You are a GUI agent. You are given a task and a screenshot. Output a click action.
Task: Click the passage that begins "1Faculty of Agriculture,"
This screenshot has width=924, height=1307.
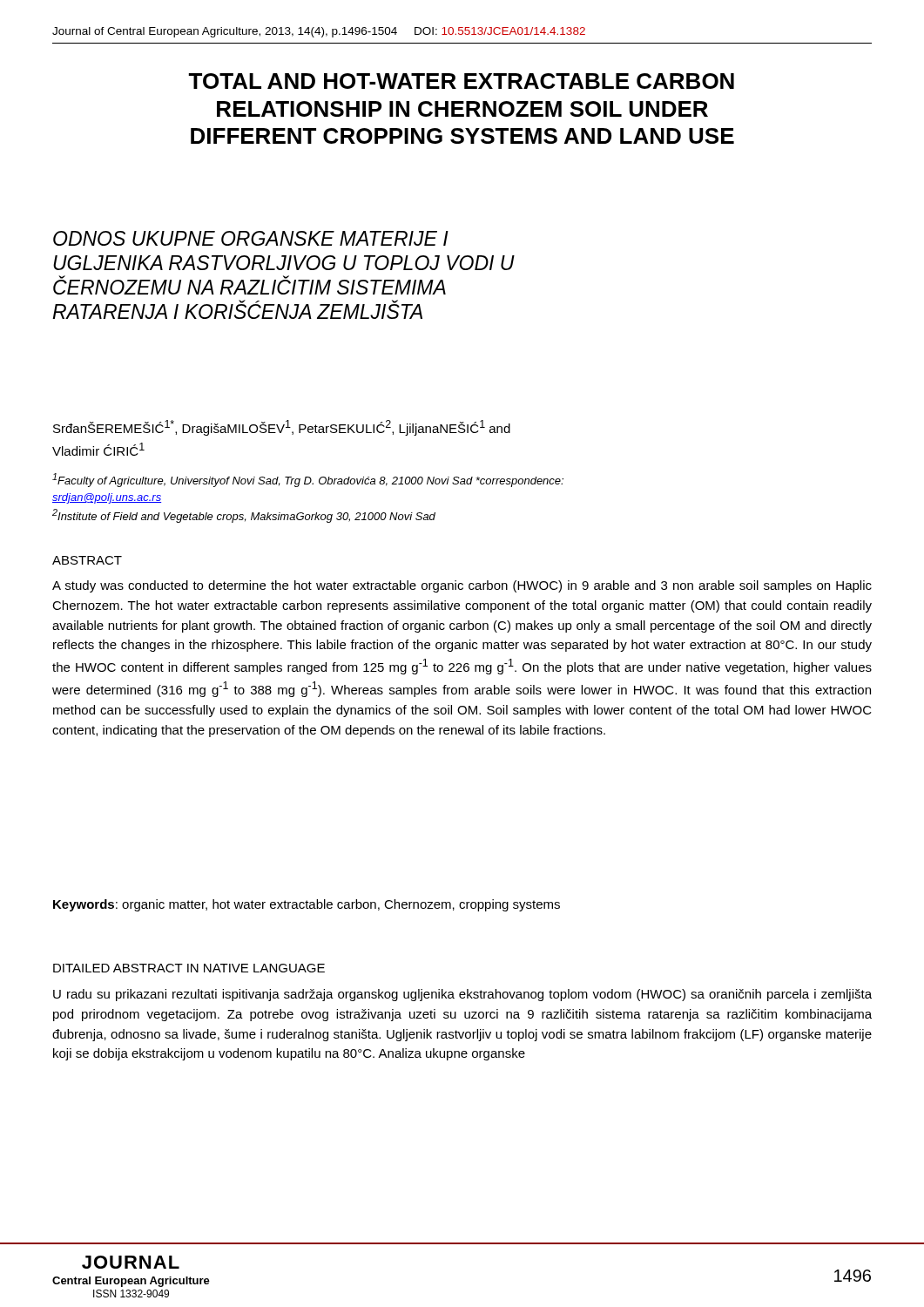(308, 480)
